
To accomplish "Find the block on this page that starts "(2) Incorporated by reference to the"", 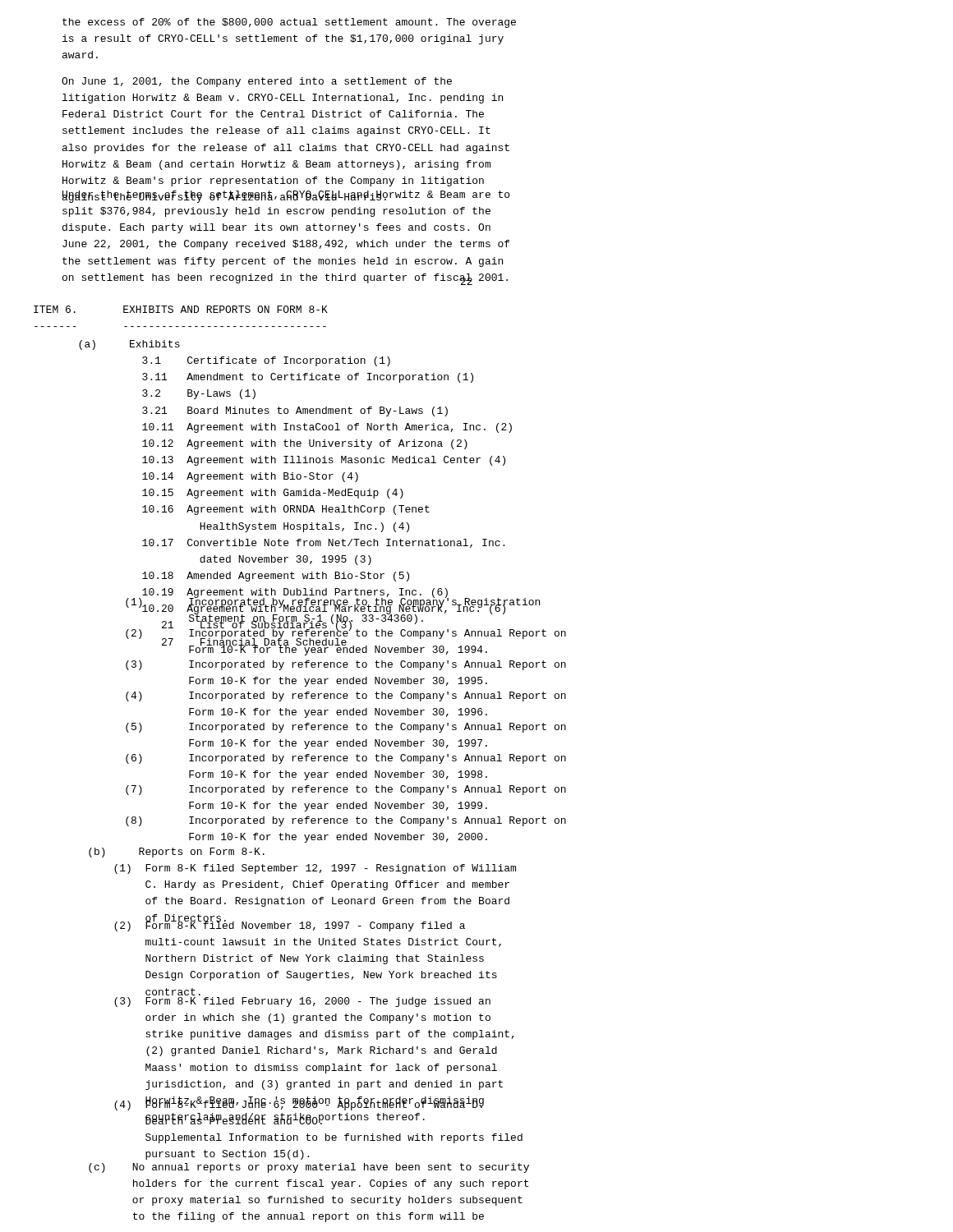I will click(x=333, y=642).
